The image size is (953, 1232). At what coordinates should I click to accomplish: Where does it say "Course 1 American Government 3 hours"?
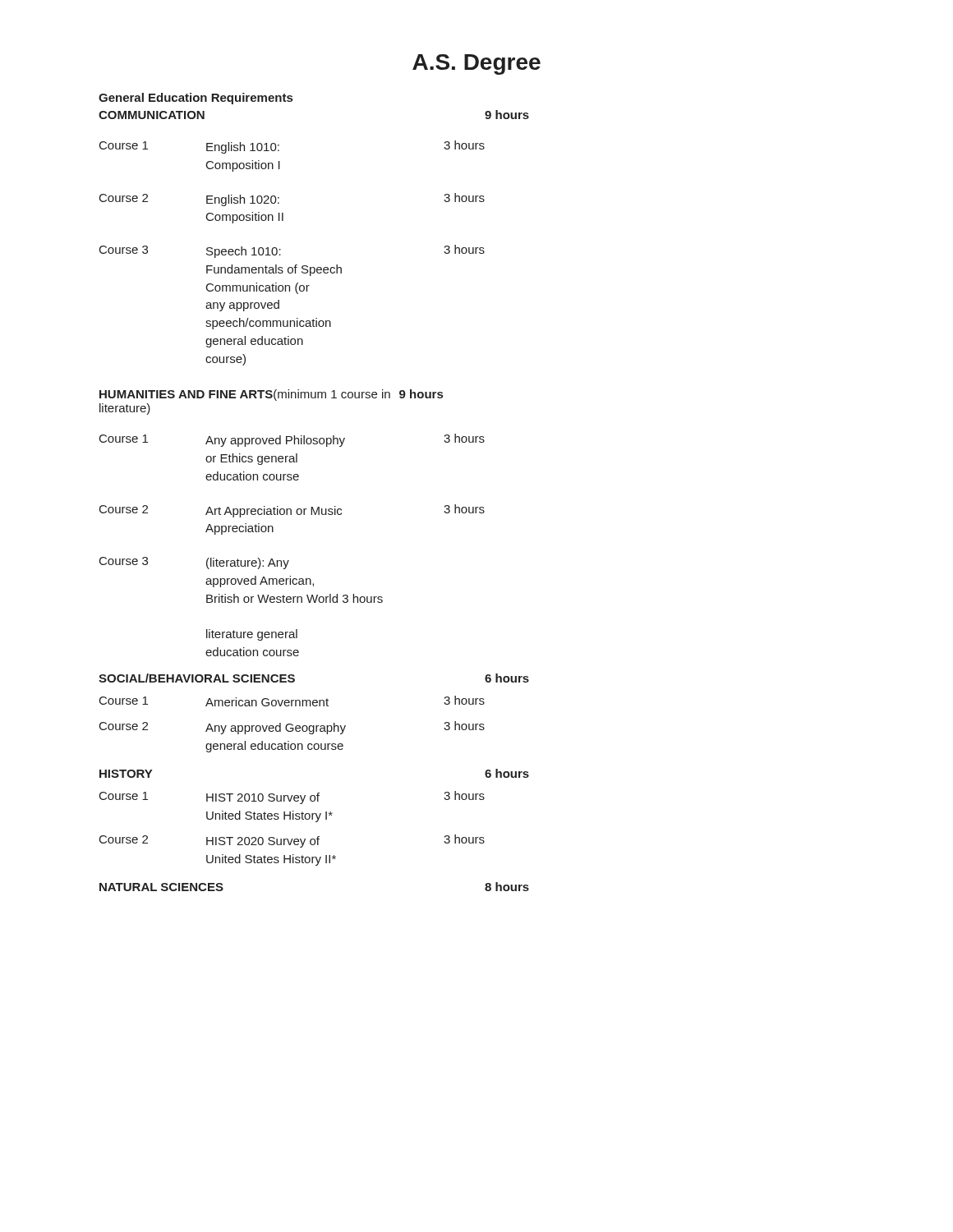click(x=308, y=702)
